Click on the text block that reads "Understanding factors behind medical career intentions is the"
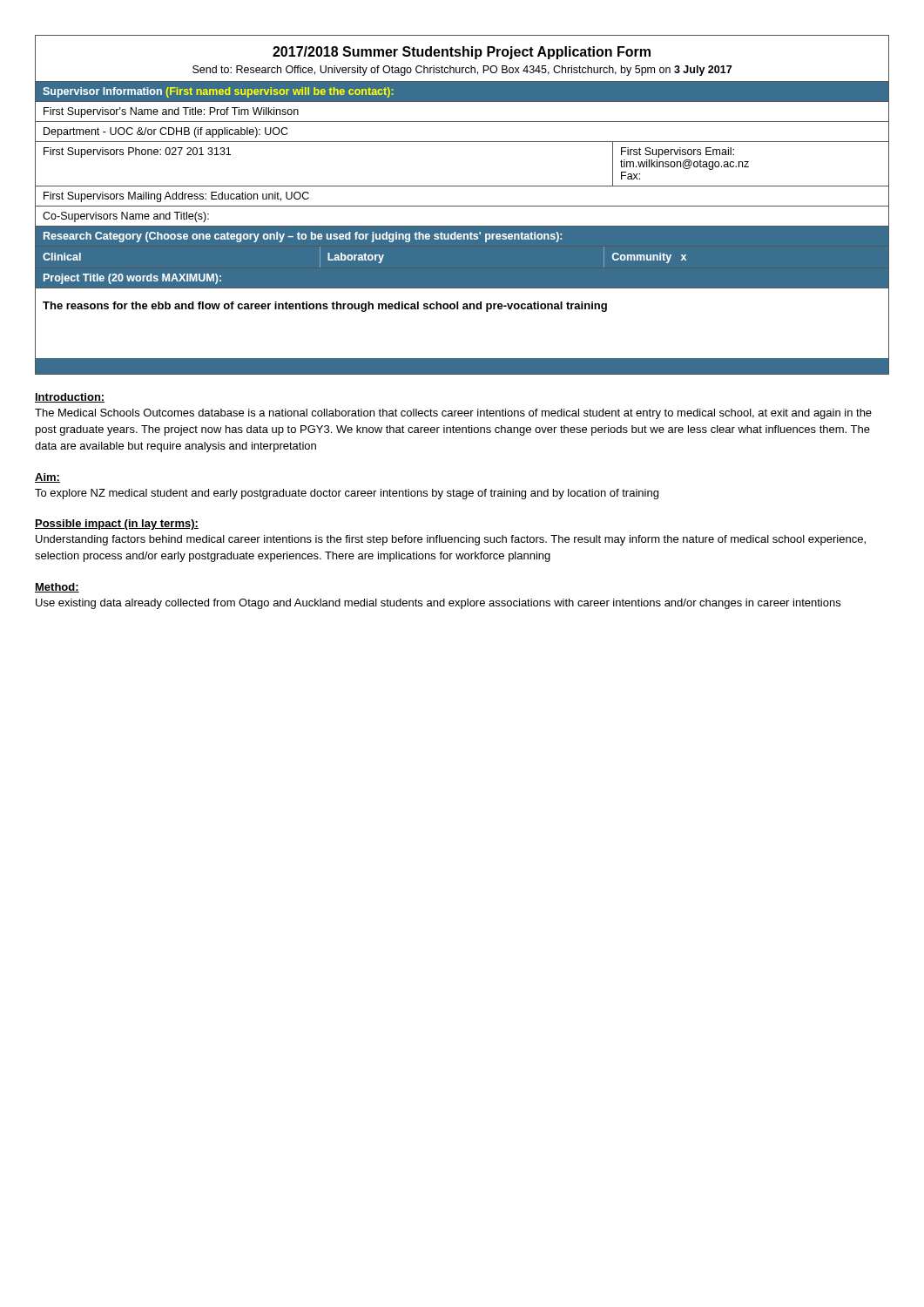924x1307 pixels. (x=451, y=547)
